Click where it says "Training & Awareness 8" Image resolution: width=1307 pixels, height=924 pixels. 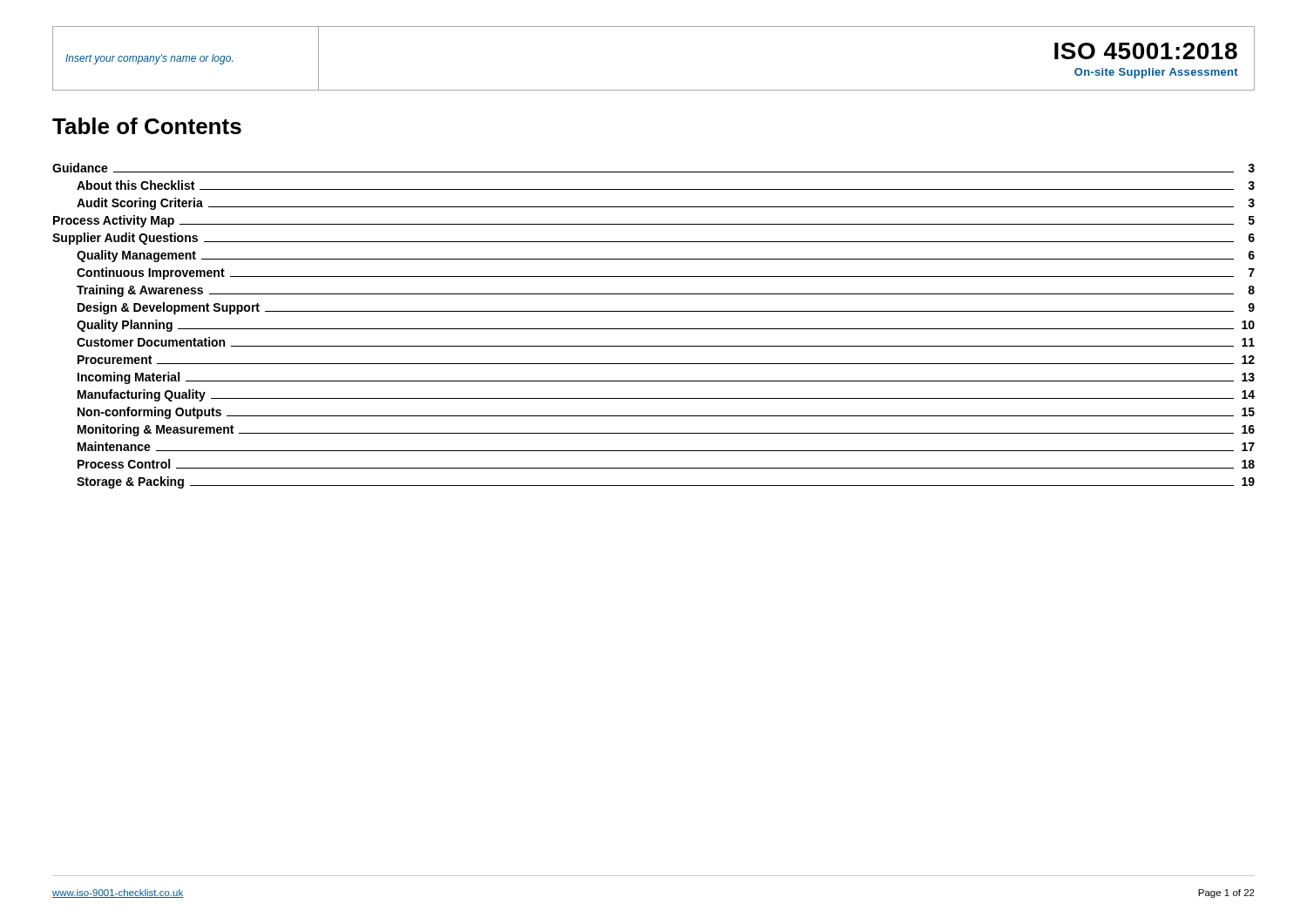pos(654,290)
